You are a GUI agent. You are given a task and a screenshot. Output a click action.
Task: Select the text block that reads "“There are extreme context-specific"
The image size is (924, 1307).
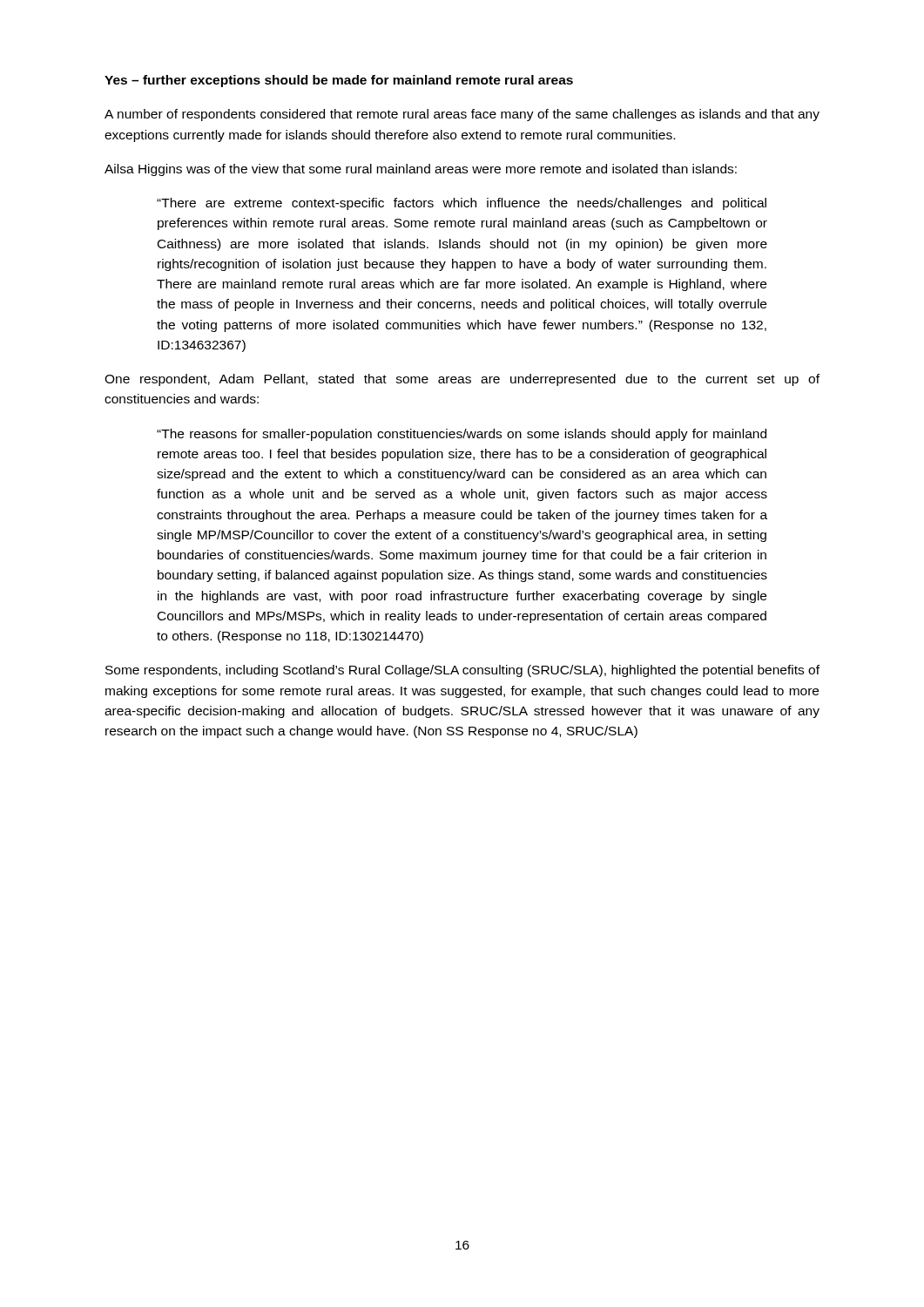coord(462,273)
